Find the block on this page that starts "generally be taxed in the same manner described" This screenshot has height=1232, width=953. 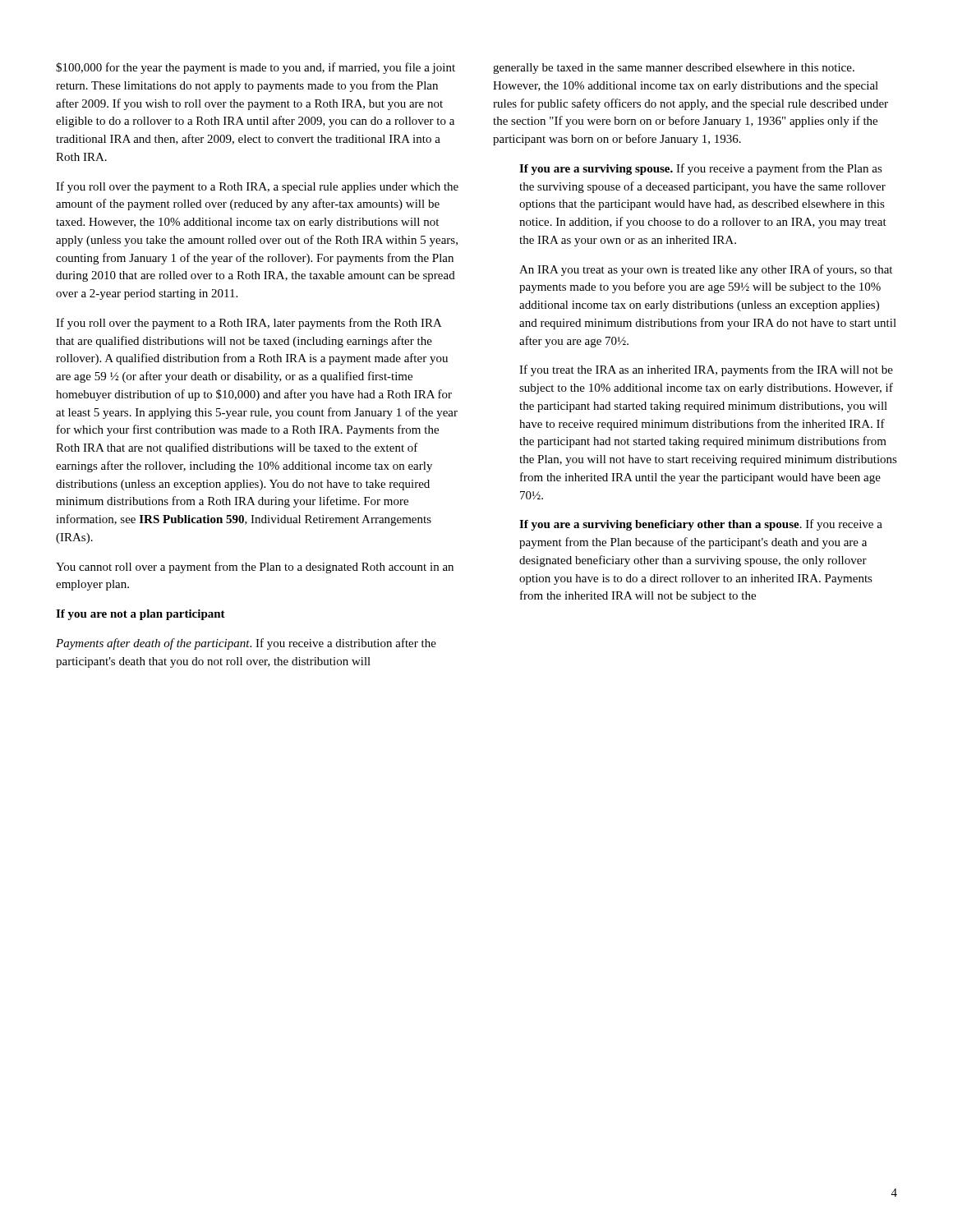click(695, 104)
